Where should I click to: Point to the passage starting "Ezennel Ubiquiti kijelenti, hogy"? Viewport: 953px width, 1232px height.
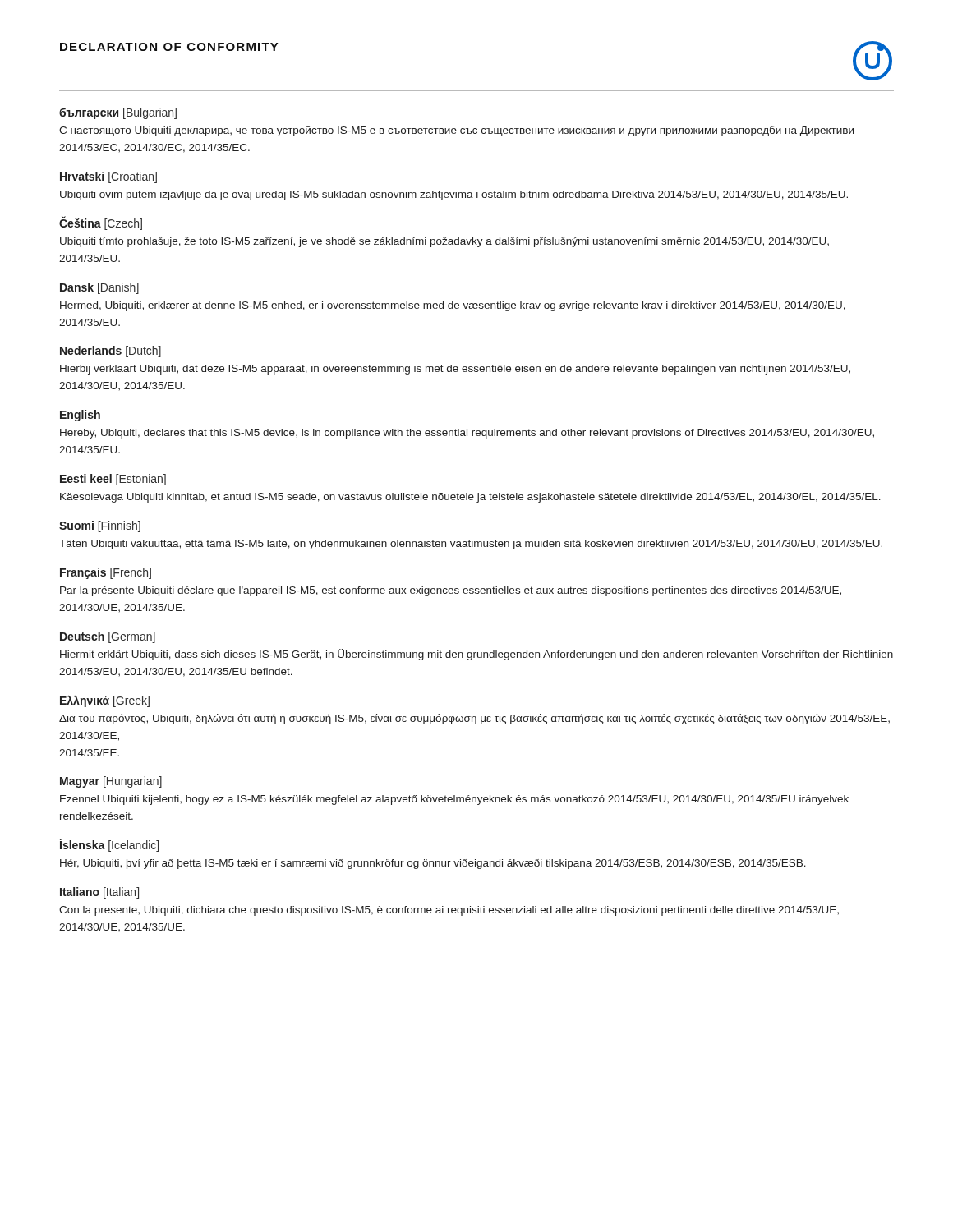pos(454,808)
